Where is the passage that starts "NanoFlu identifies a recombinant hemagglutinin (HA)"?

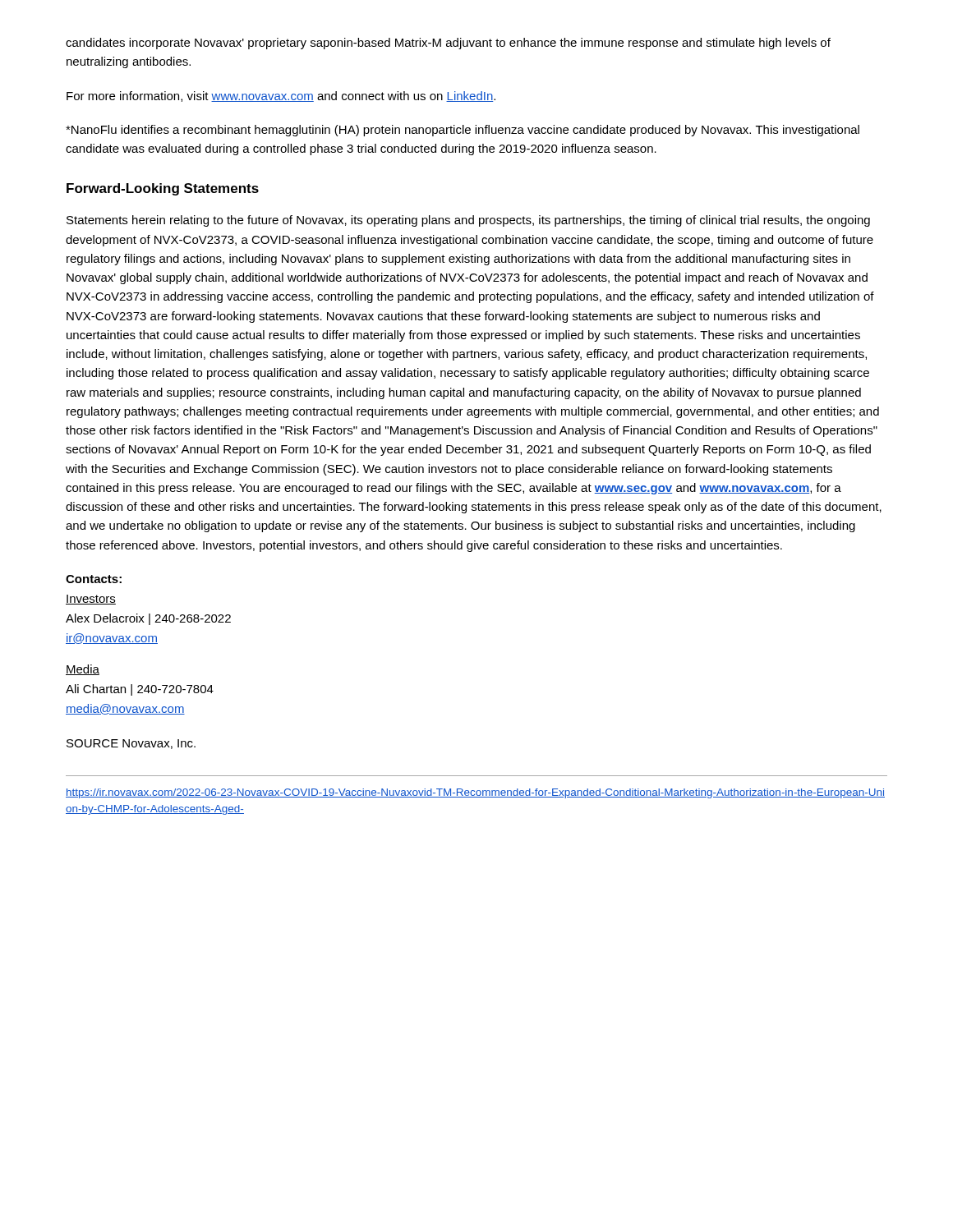click(463, 139)
